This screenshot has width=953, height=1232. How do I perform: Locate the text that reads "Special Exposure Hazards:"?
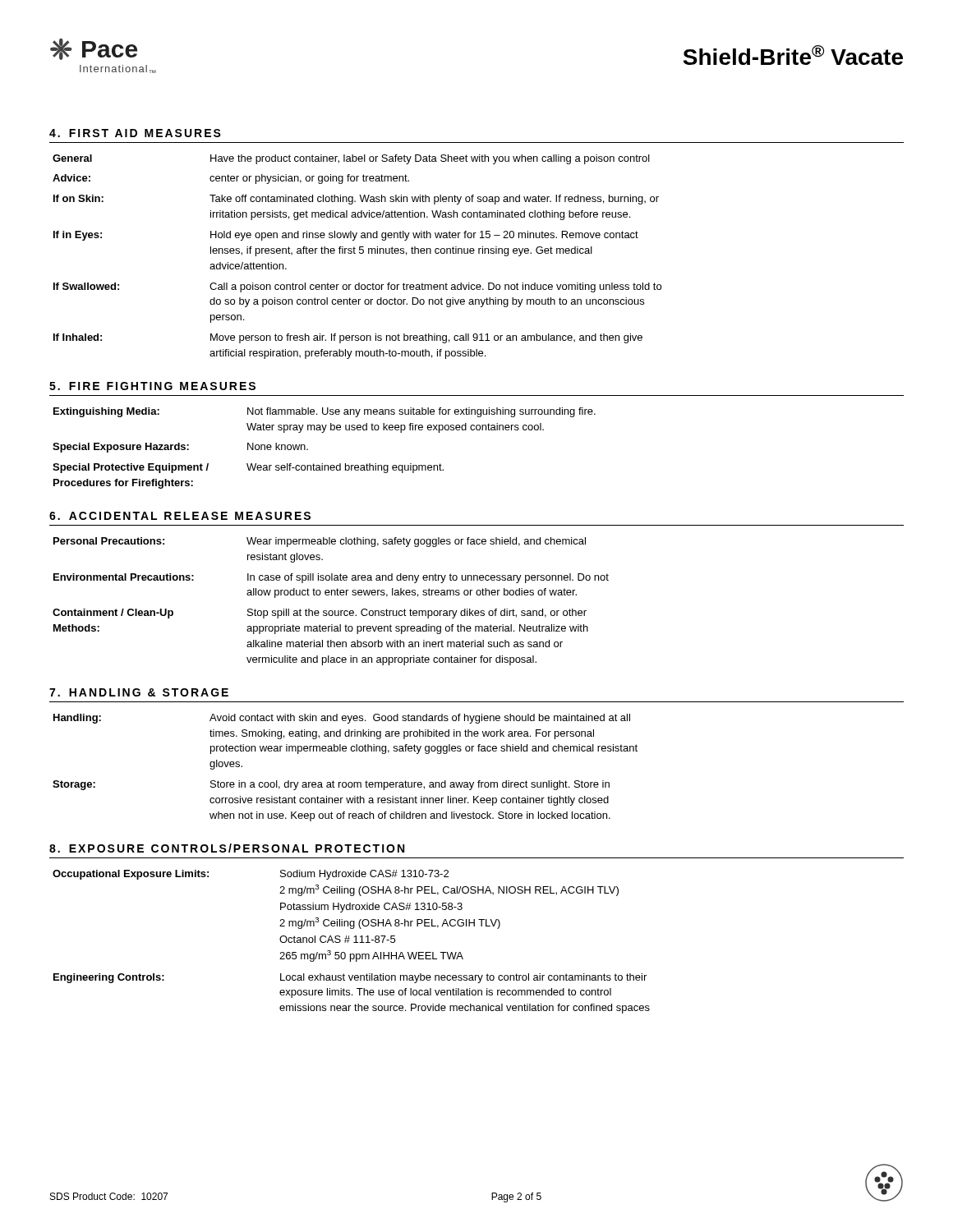tap(121, 447)
